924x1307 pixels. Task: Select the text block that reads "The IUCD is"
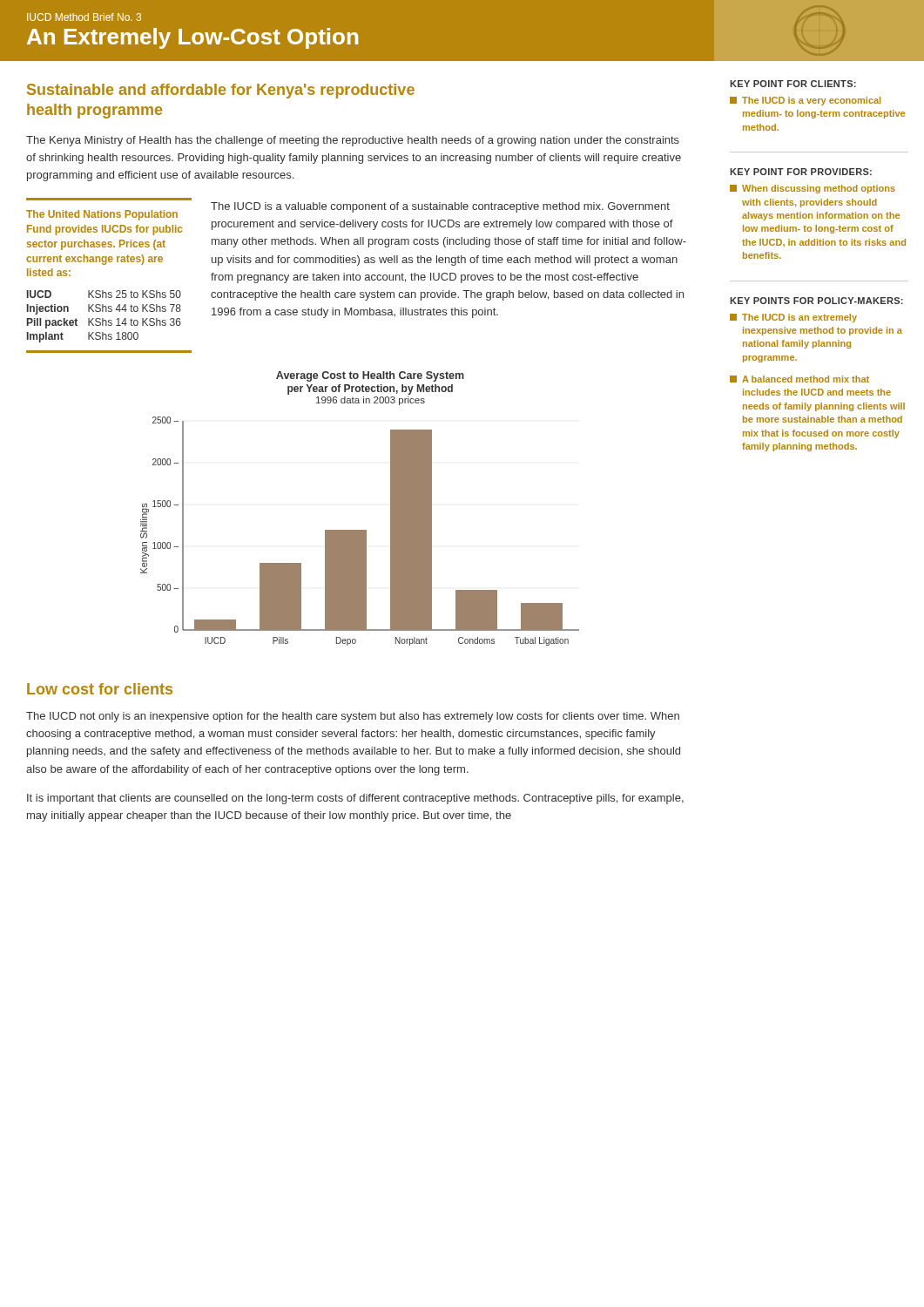449,259
